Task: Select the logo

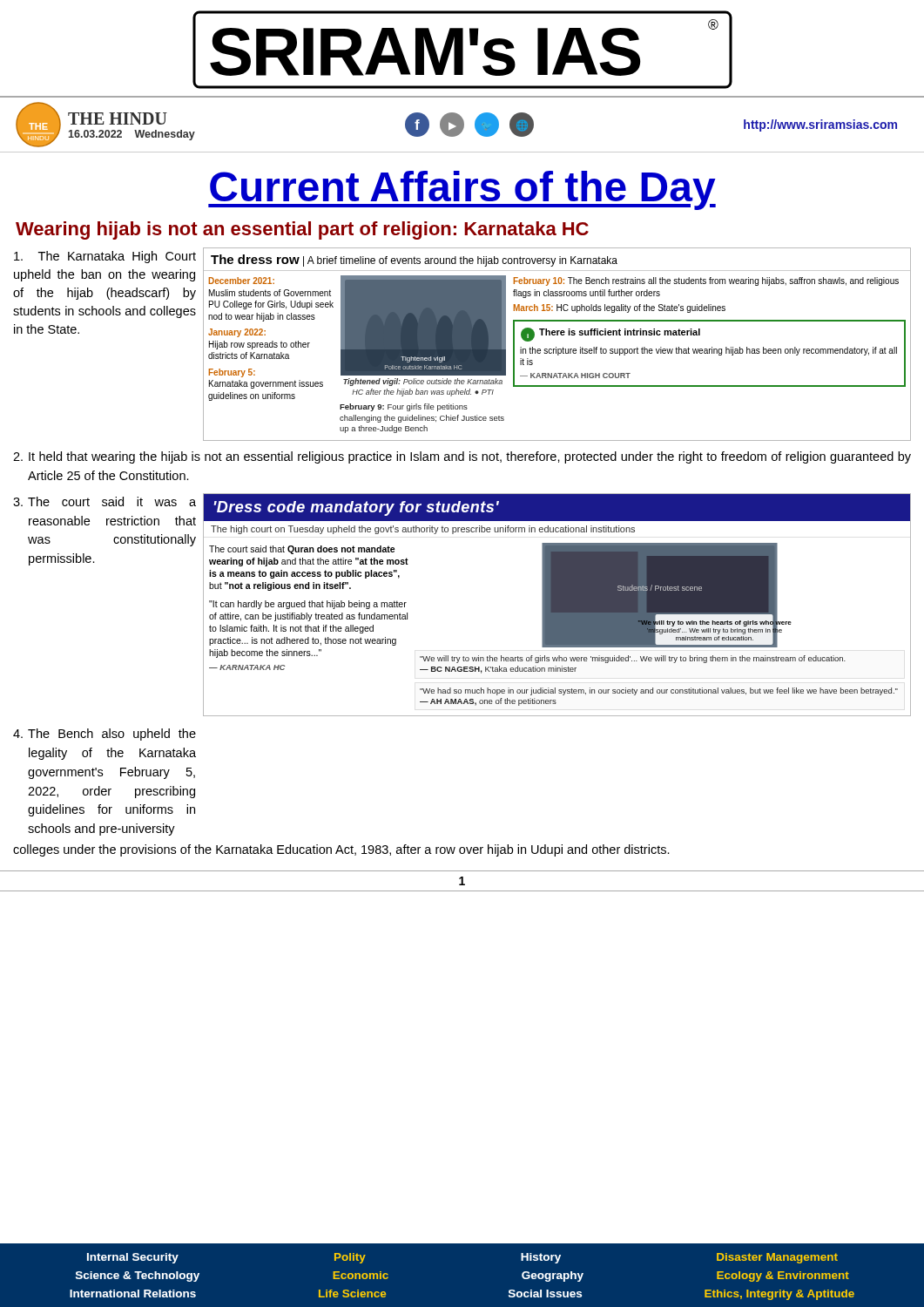Action: (462, 48)
